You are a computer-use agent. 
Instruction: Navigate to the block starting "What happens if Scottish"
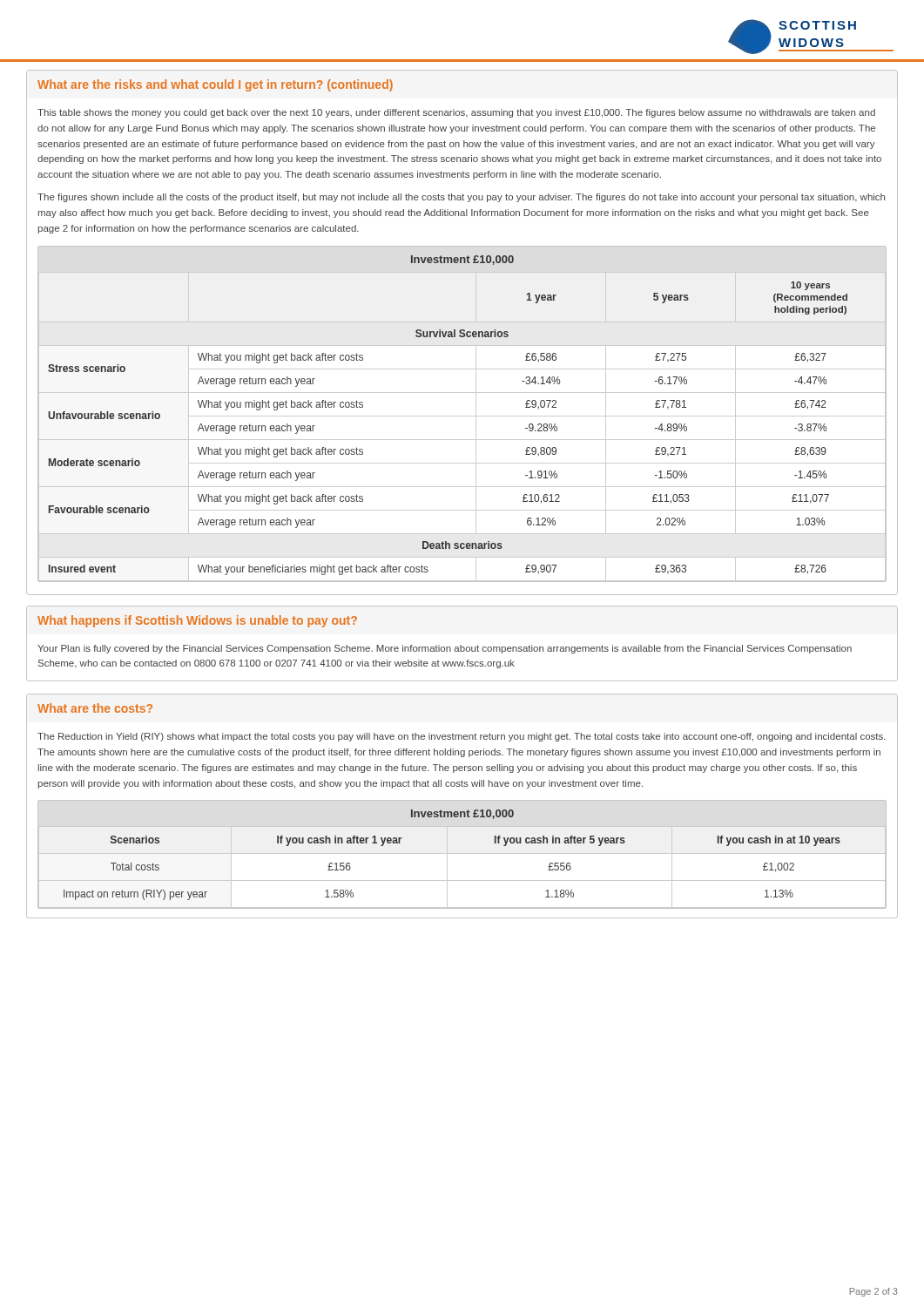(198, 620)
